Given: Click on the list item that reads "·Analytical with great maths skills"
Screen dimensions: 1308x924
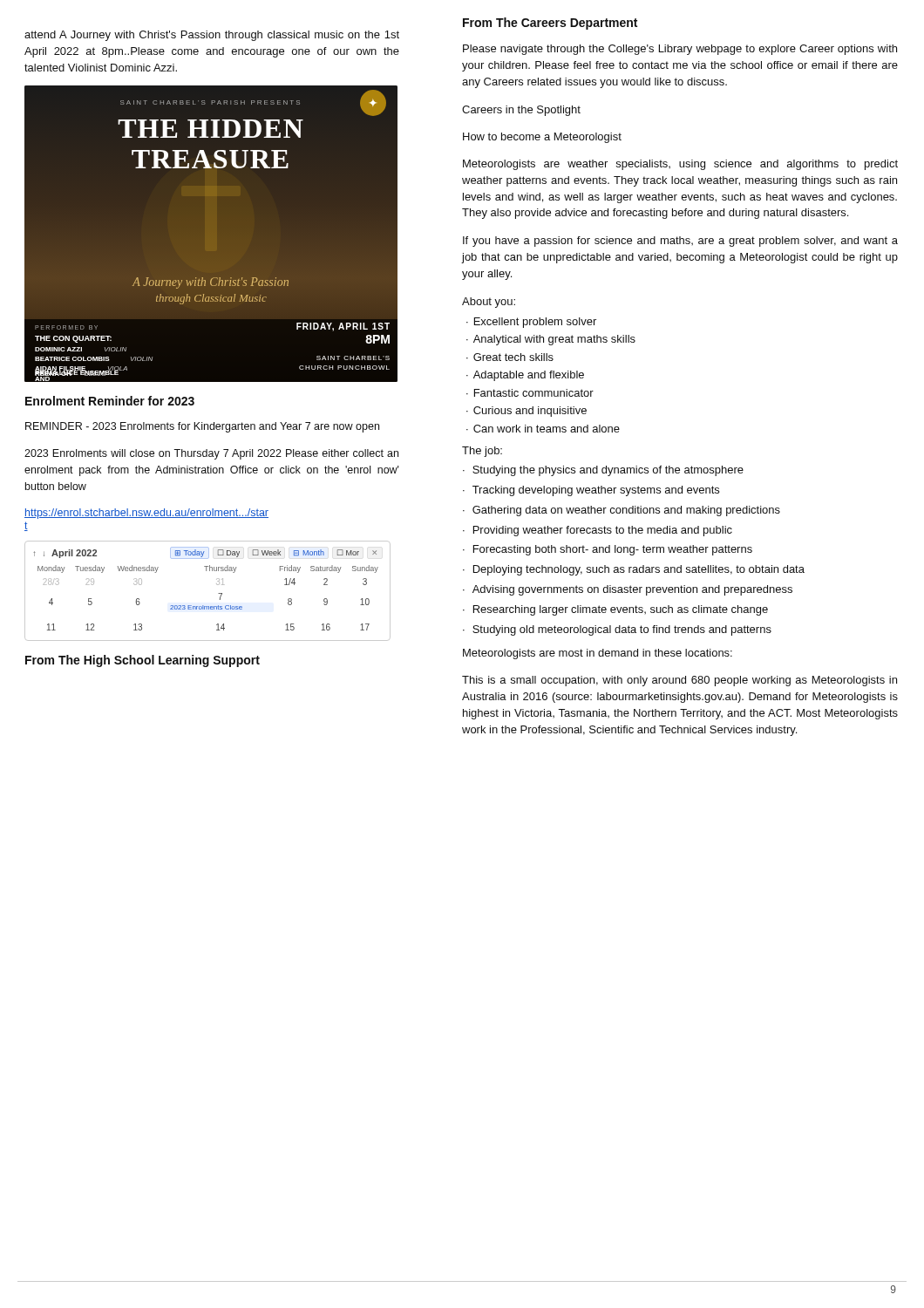Looking at the screenshot, I should [x=551, y=340].
